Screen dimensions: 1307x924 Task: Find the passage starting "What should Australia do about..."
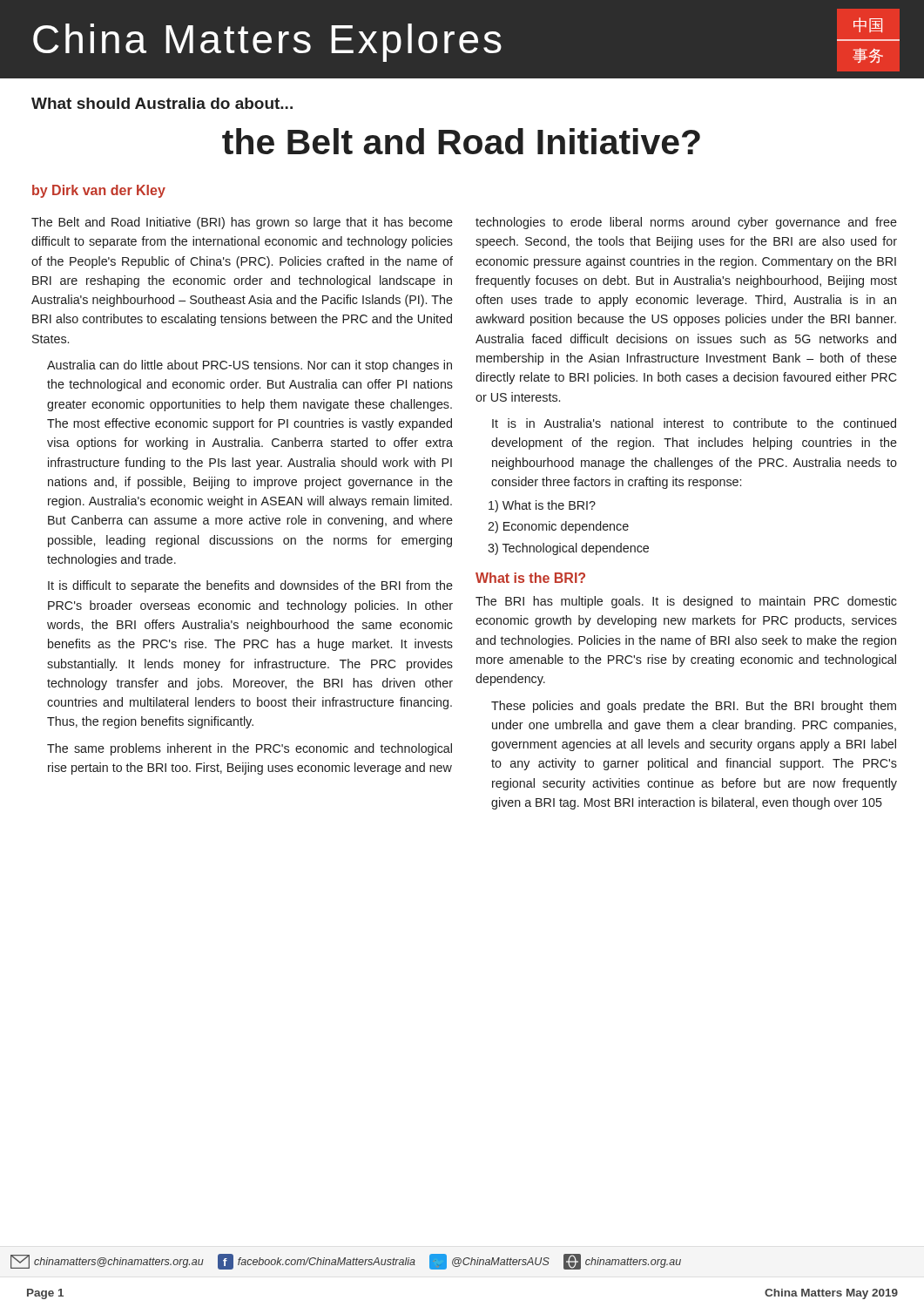162,103
